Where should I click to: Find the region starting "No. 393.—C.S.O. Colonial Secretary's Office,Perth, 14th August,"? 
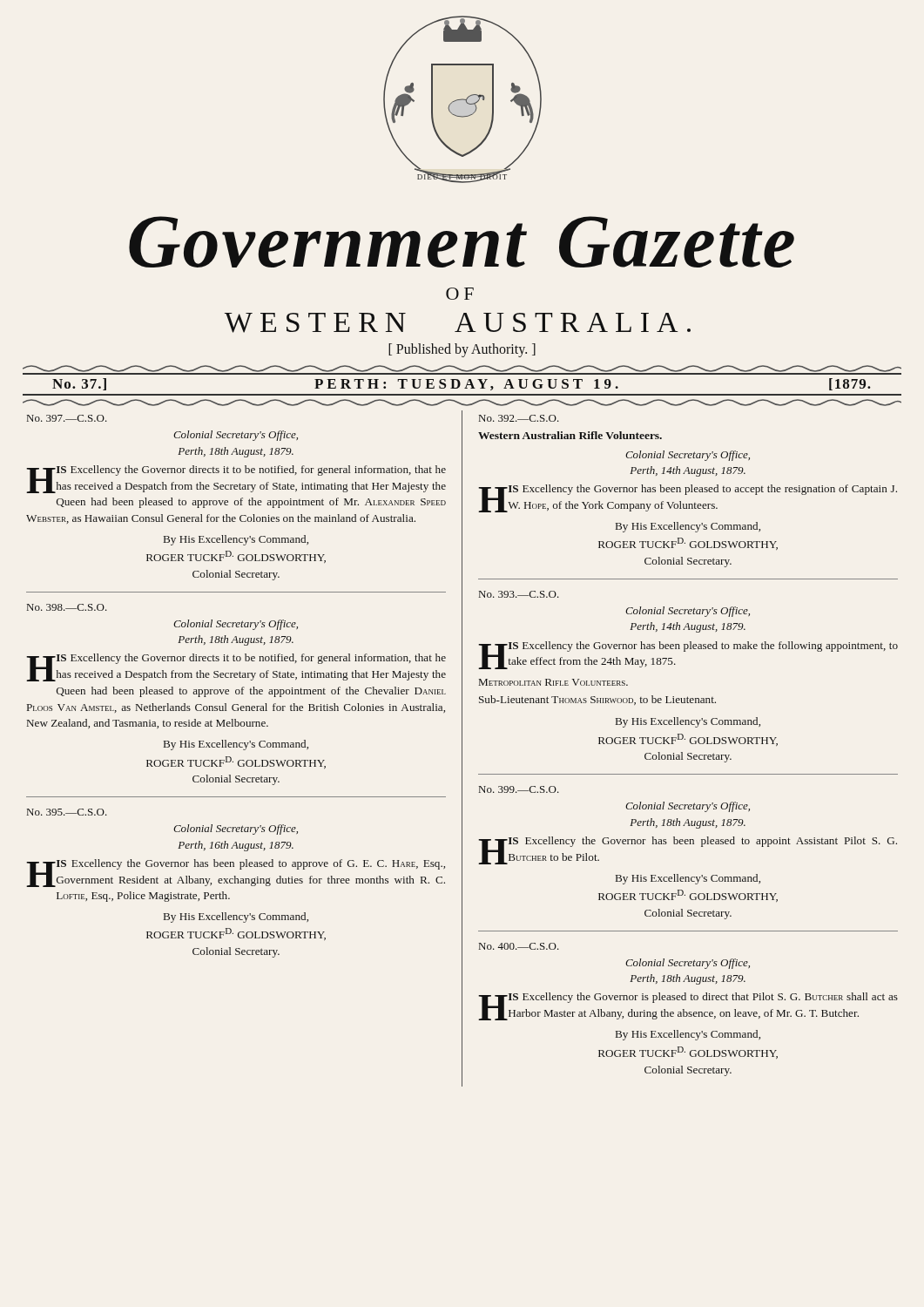pos(519,594)
